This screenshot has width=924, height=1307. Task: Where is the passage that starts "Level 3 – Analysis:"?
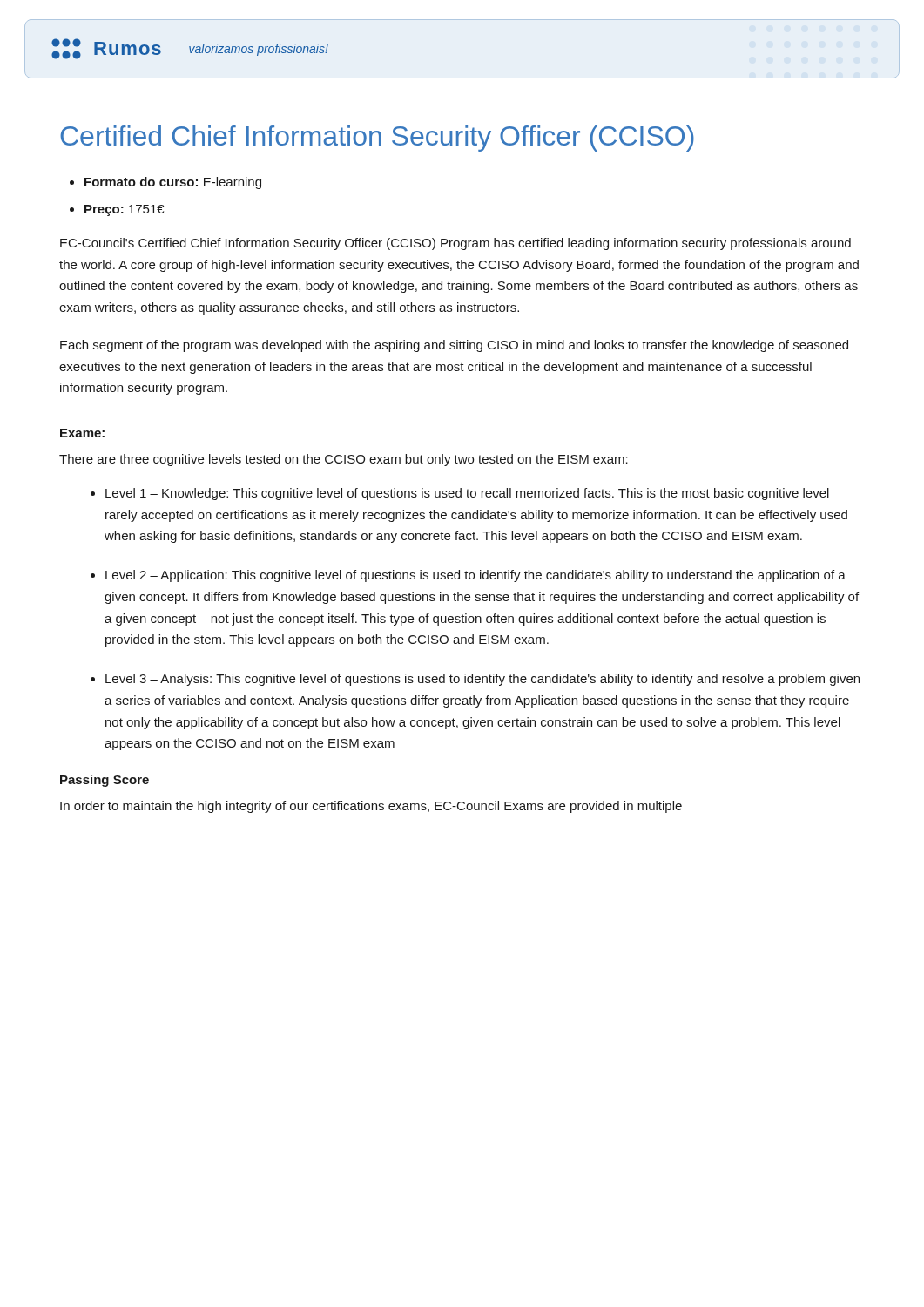coord(483,711)
